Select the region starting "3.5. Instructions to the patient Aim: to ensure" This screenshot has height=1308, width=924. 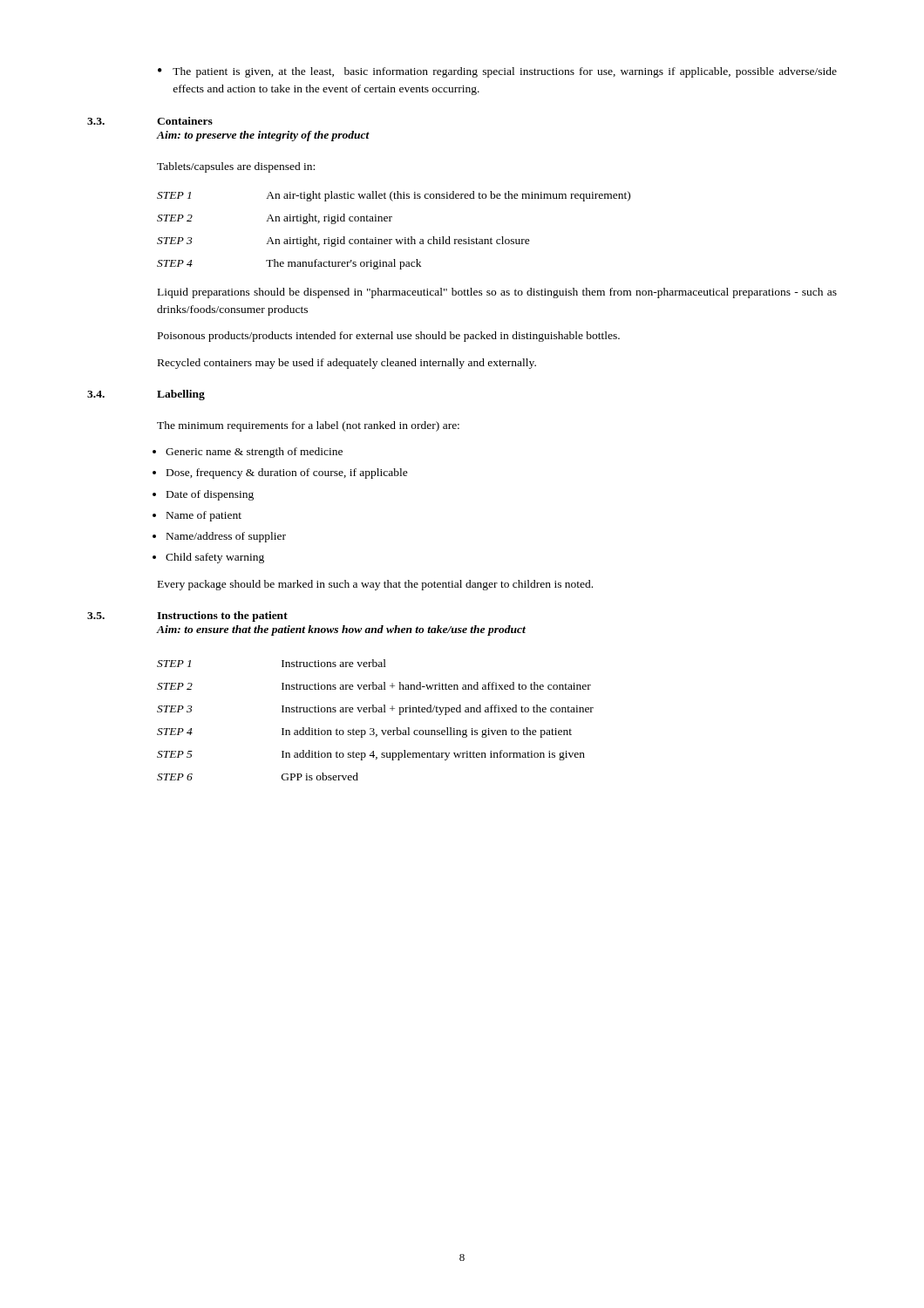(462, 622)
